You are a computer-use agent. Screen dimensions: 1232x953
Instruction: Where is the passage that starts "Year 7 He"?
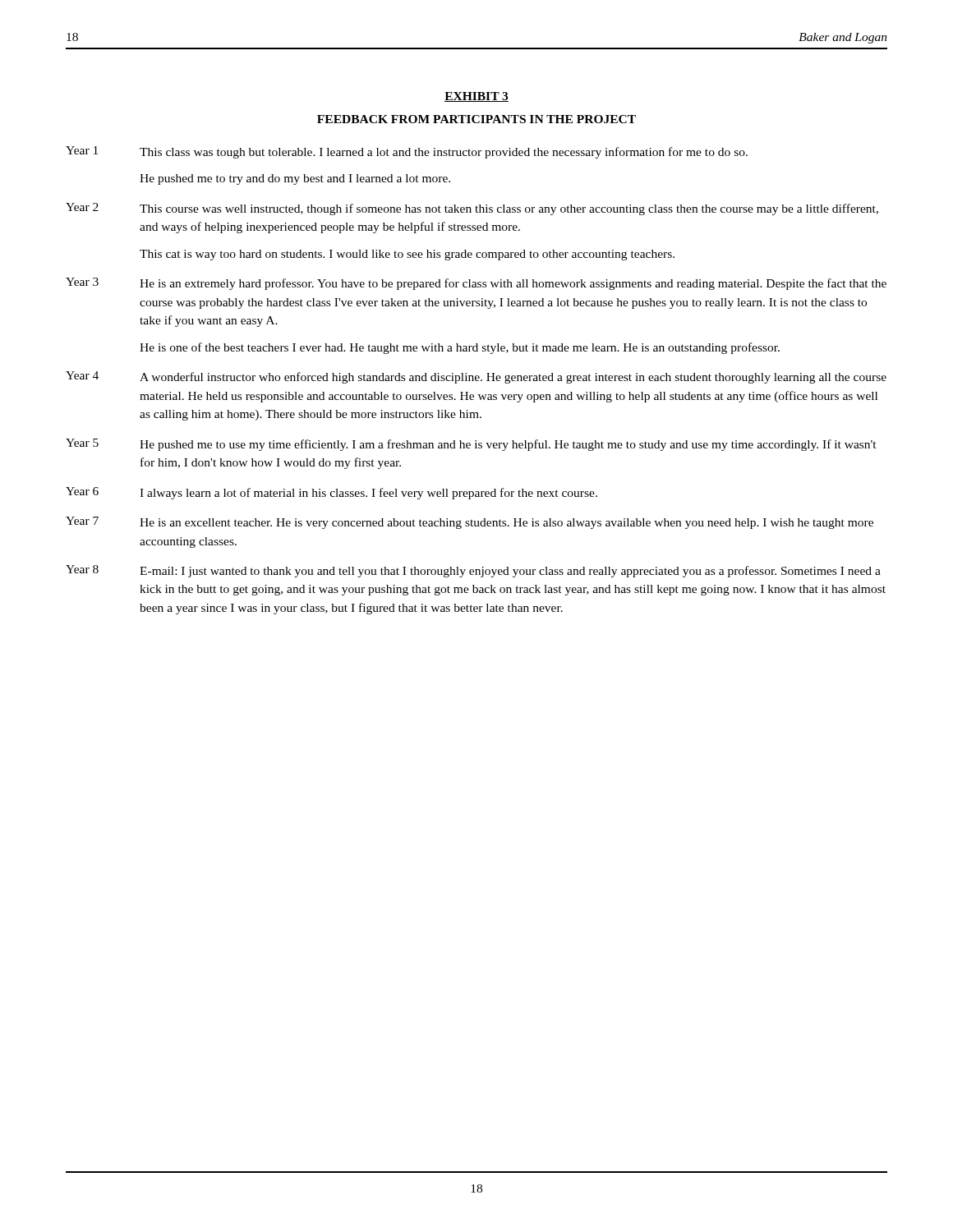pos(476,532)
